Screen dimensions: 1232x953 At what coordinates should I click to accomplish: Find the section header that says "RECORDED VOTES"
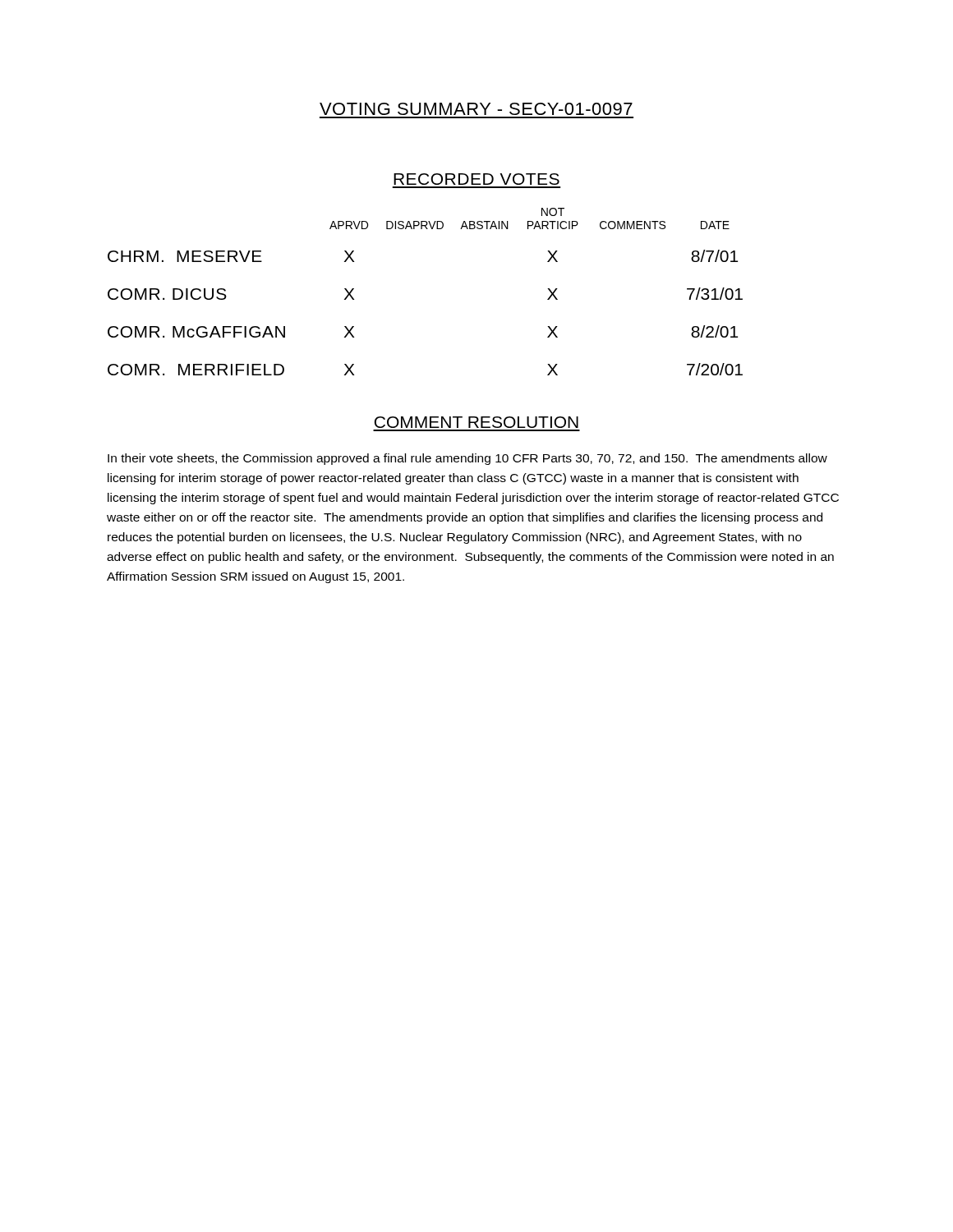click(x=476, y=179)
